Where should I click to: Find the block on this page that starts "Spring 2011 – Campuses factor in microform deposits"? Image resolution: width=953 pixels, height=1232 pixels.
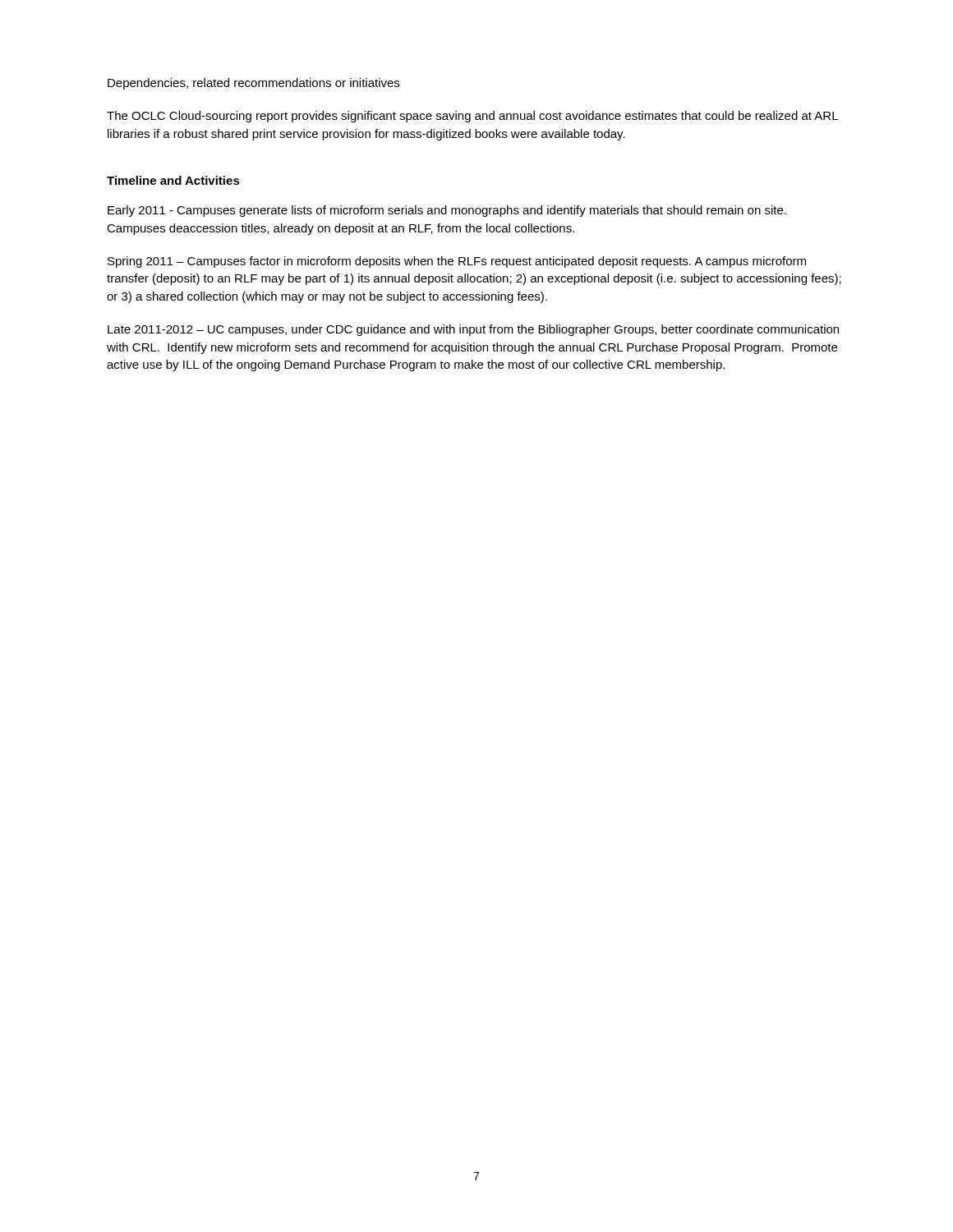click(x=474, y=278)
